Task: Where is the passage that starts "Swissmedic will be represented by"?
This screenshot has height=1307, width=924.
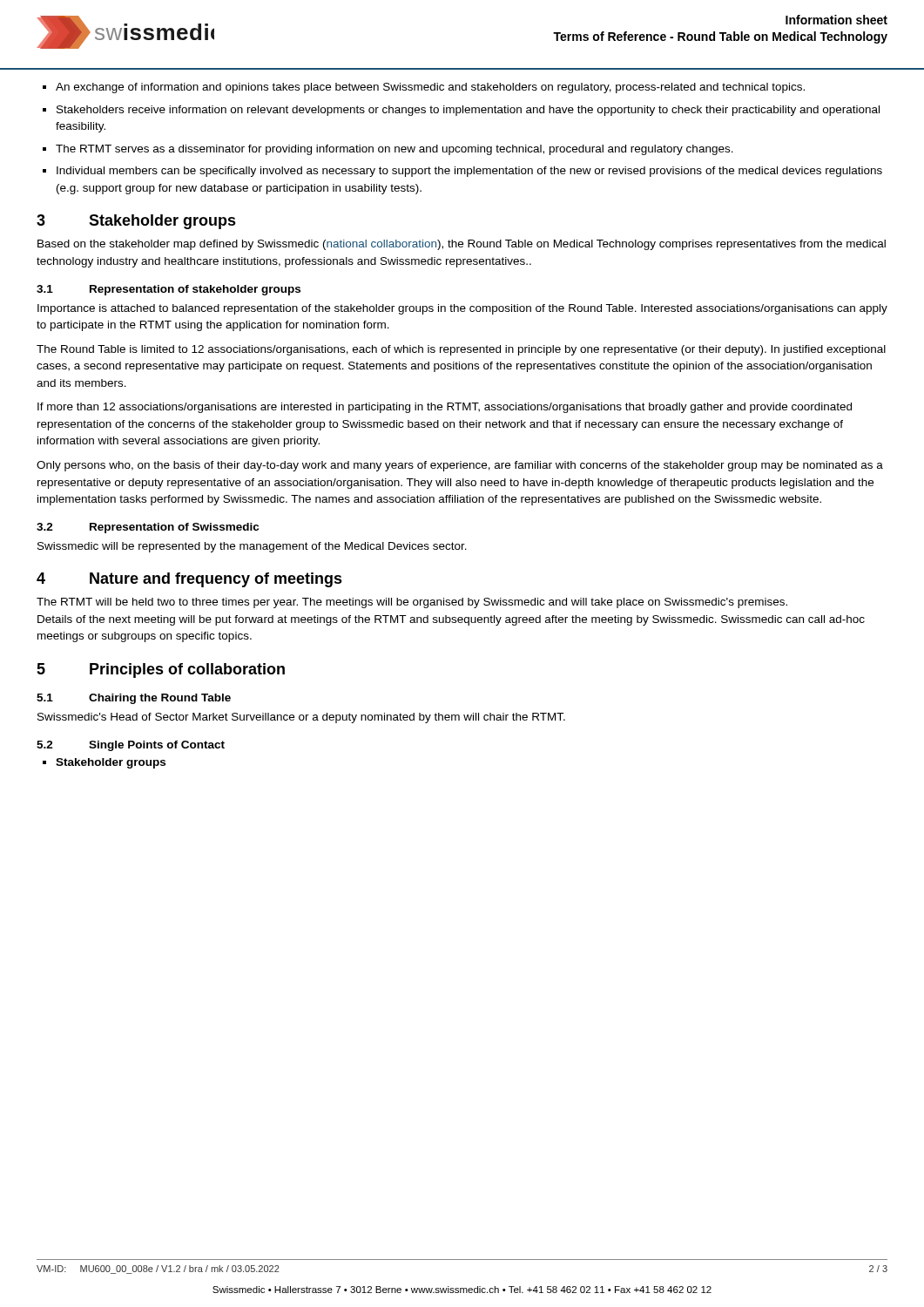Action: [252, 546]
